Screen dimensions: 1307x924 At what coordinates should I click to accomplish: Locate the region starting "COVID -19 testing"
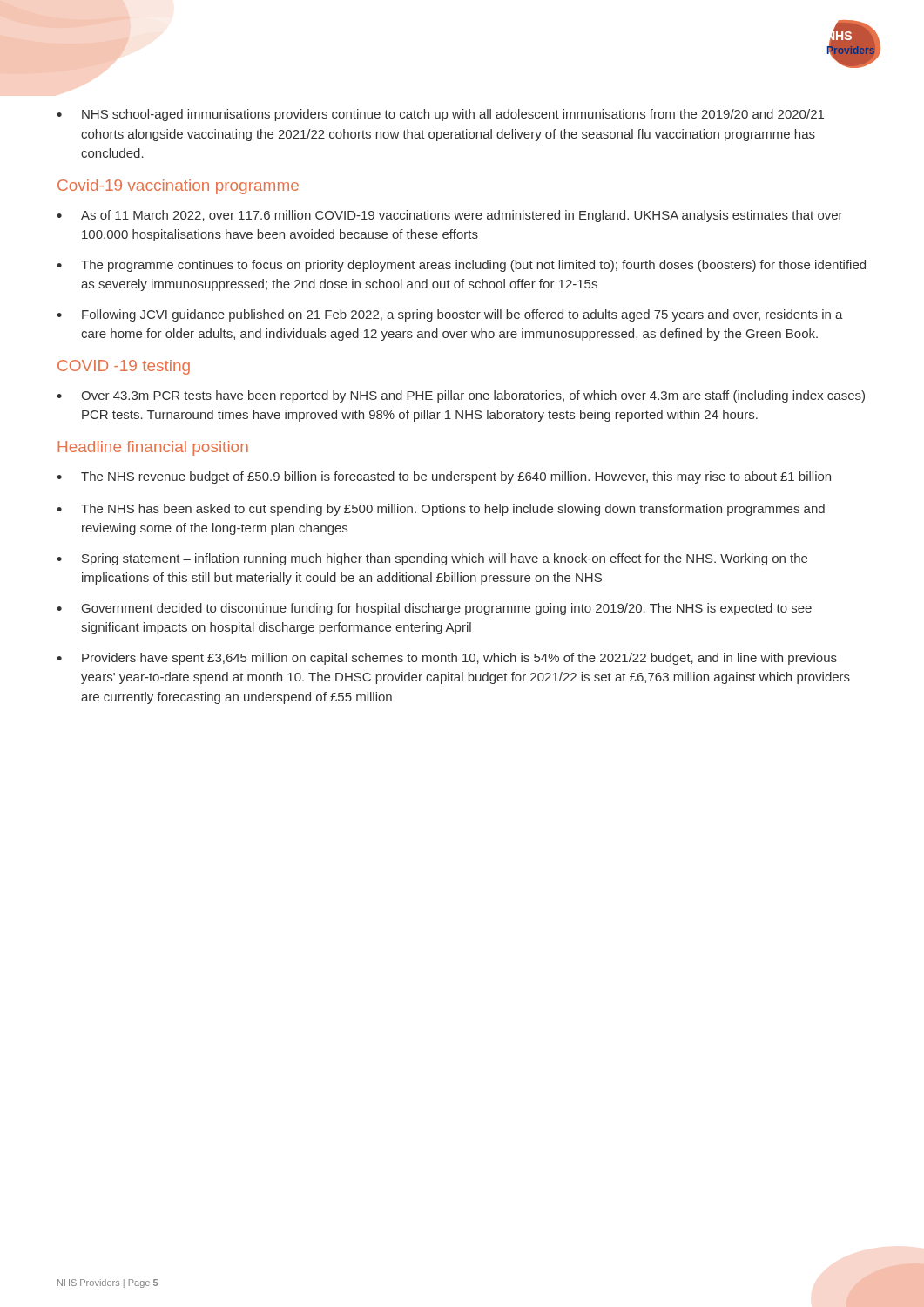click(x=124, y=365)
